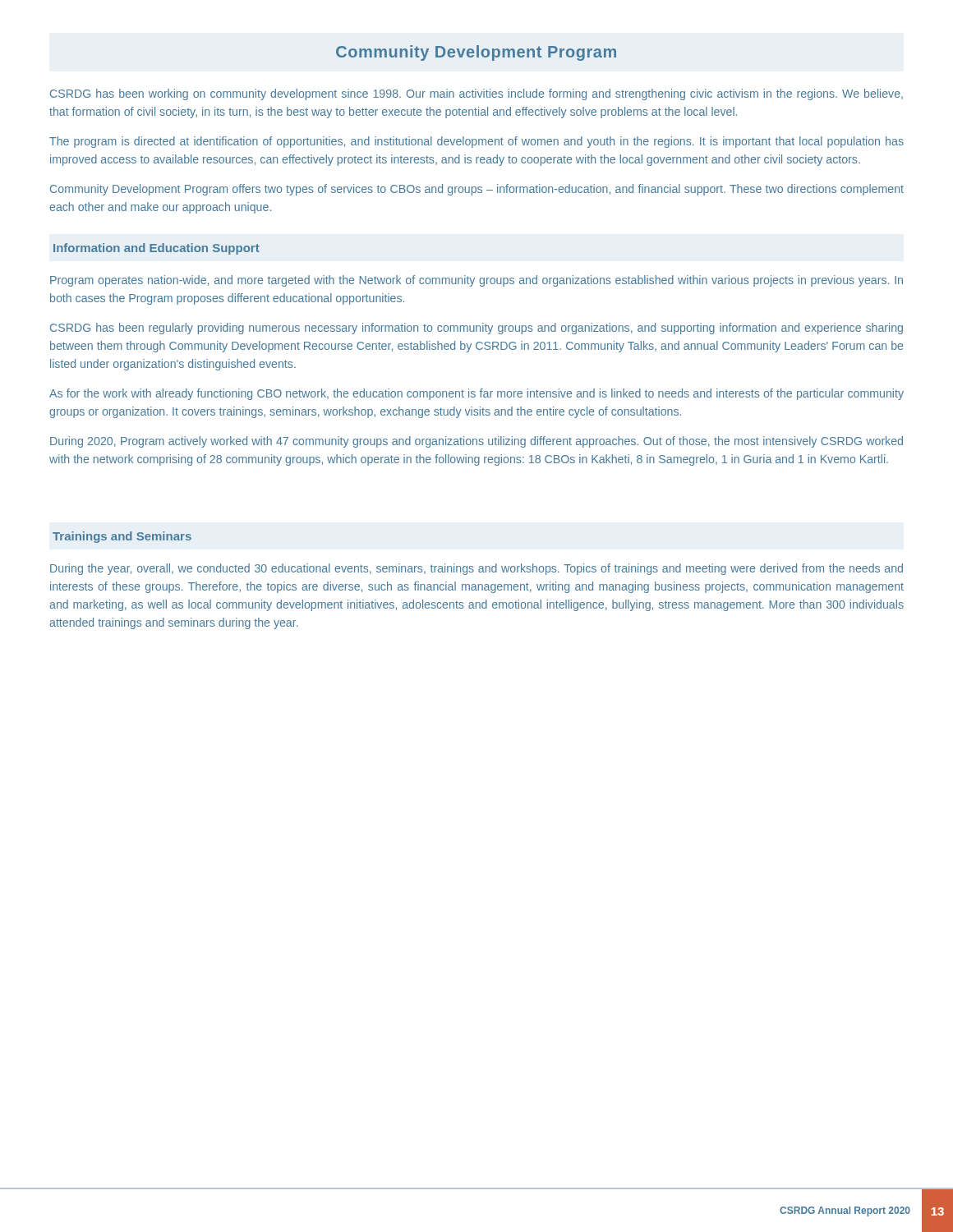
Task: Locate the text block with the text "Program operates nation-wide, and"
Action: tap(476, 289)
